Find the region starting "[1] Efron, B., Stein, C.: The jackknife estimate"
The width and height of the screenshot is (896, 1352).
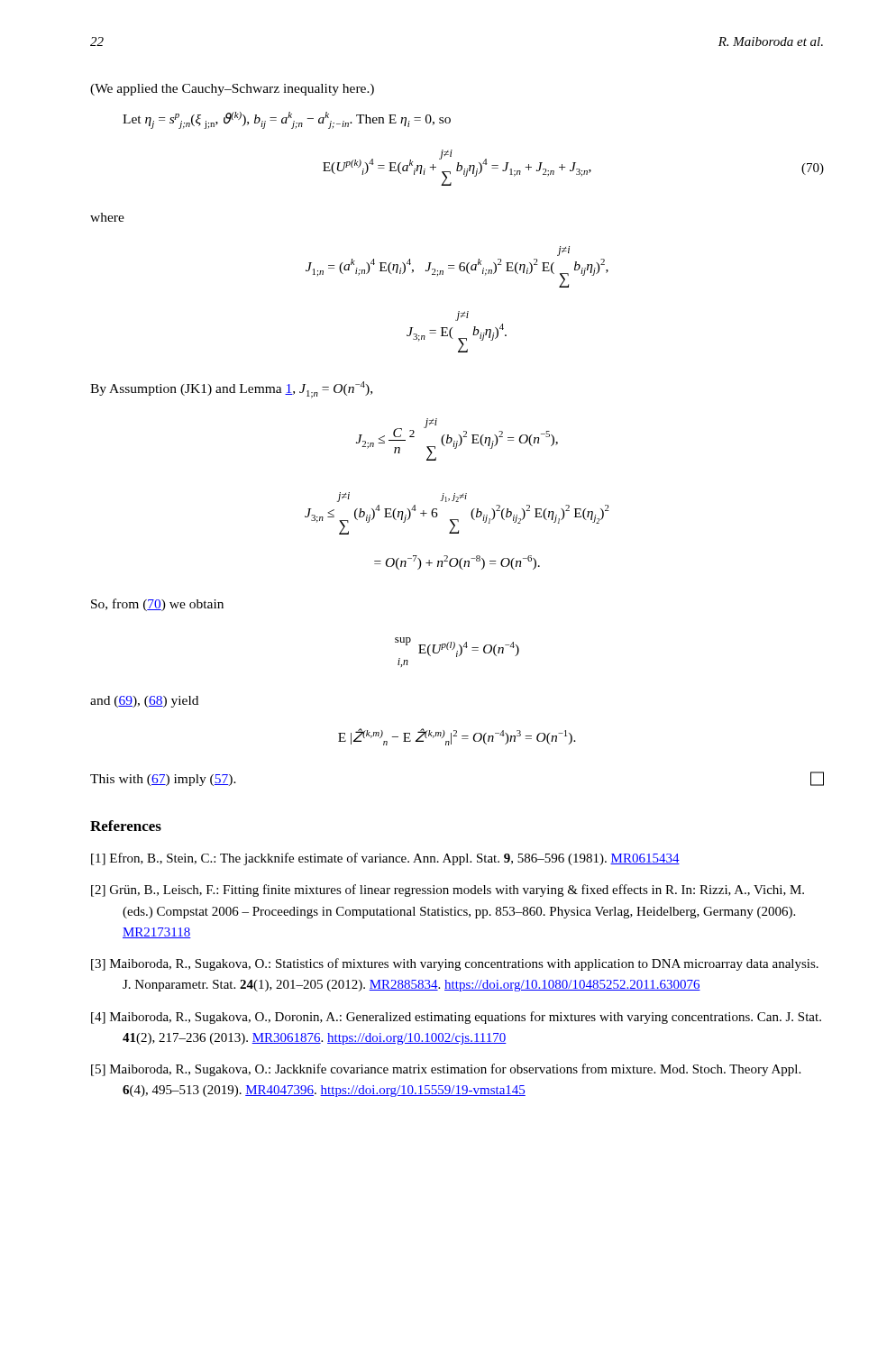coord(385,858)
